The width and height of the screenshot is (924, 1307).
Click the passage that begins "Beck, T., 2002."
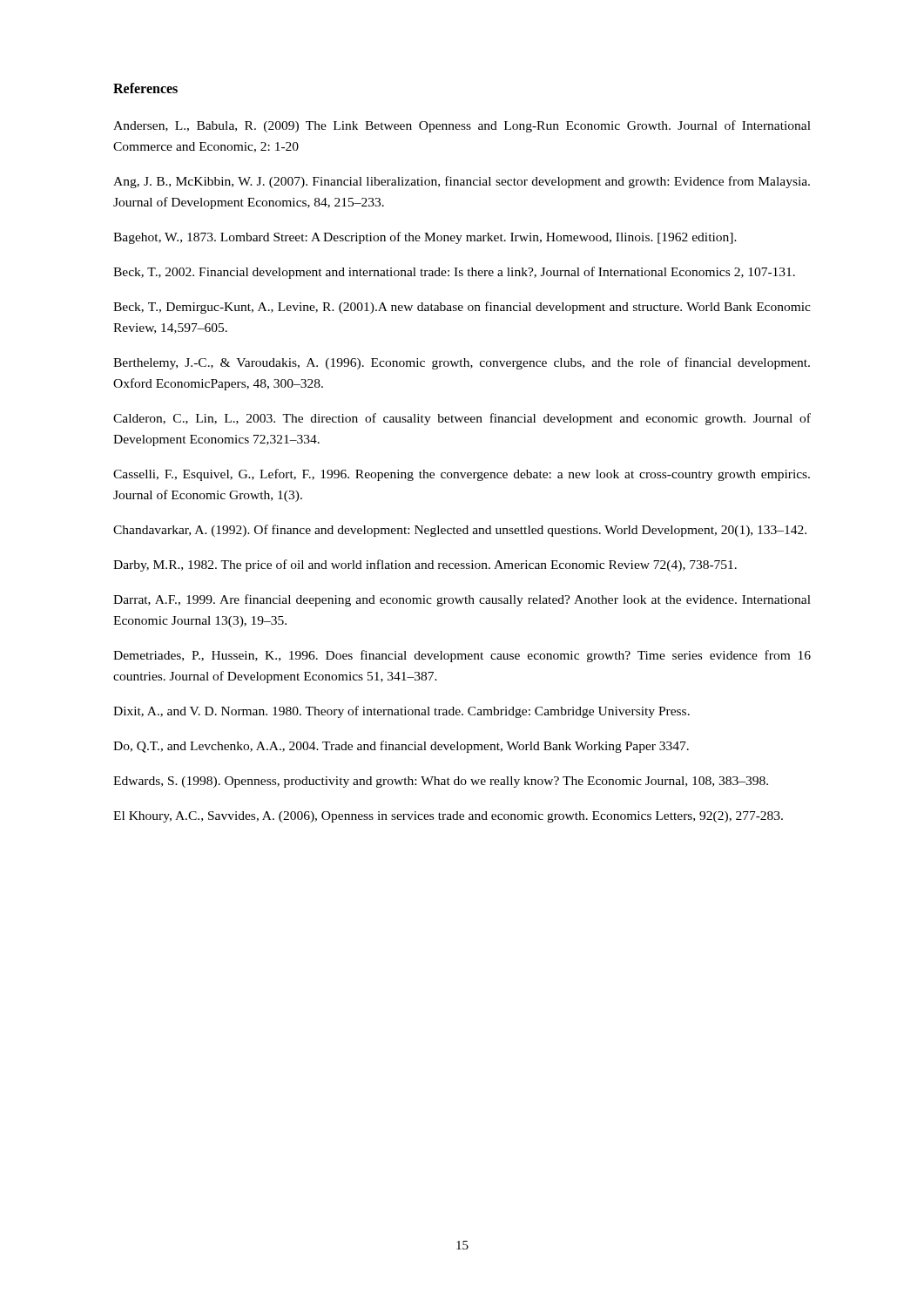tap(454, 272)
